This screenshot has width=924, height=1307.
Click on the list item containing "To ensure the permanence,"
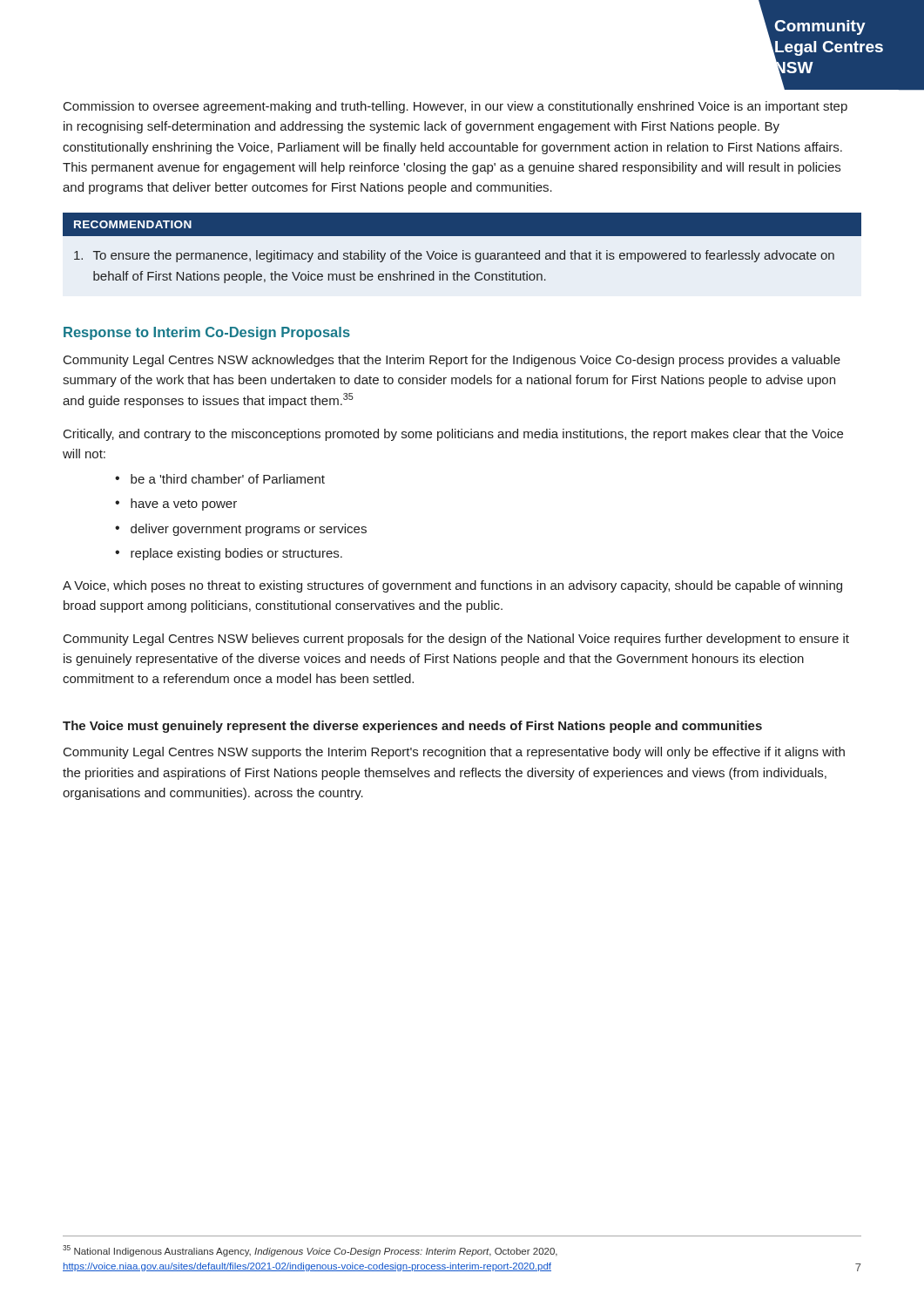[x=462, y=265]
